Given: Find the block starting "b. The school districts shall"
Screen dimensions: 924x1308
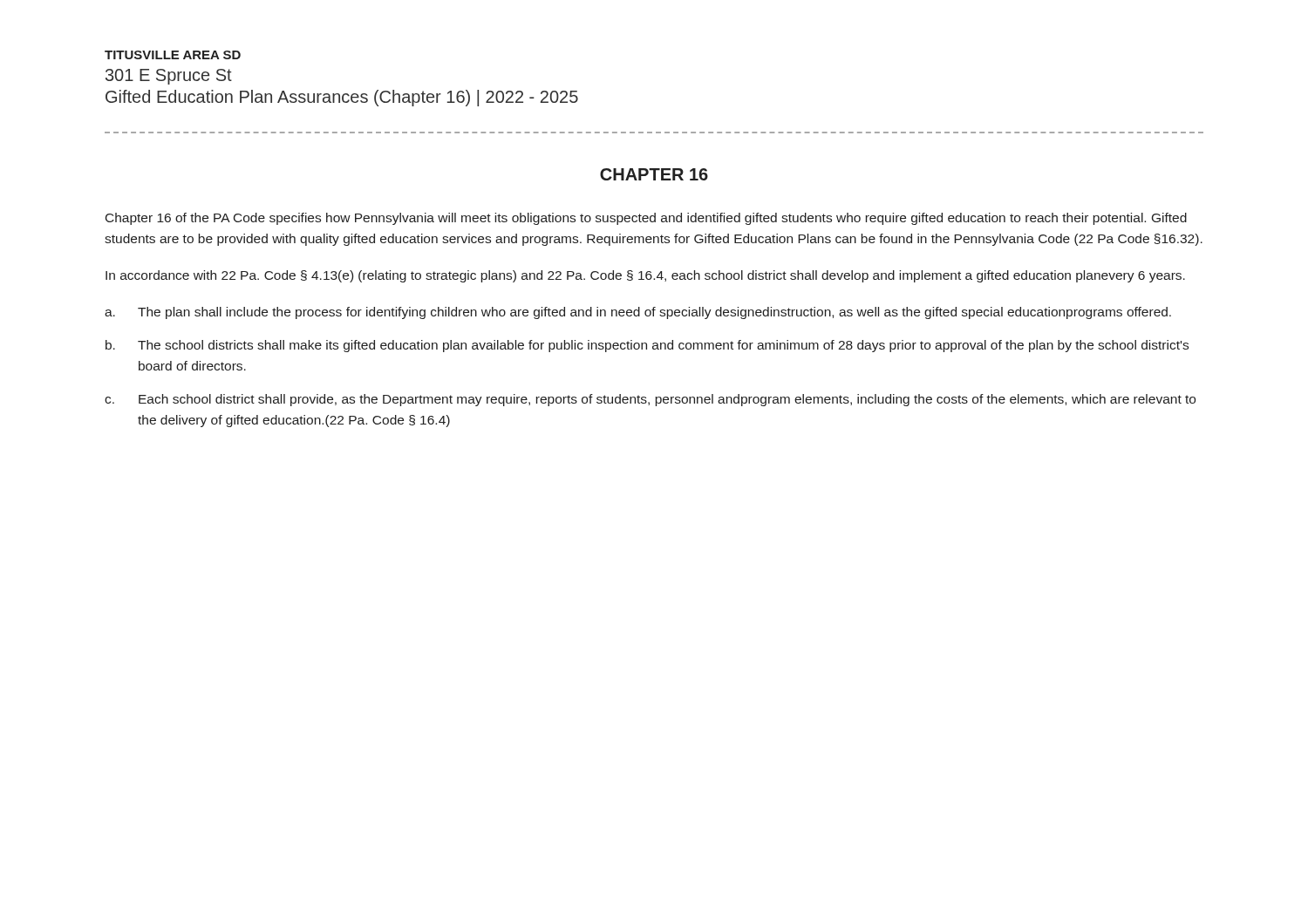Looking at the screenshot, I should coord(654,356).
